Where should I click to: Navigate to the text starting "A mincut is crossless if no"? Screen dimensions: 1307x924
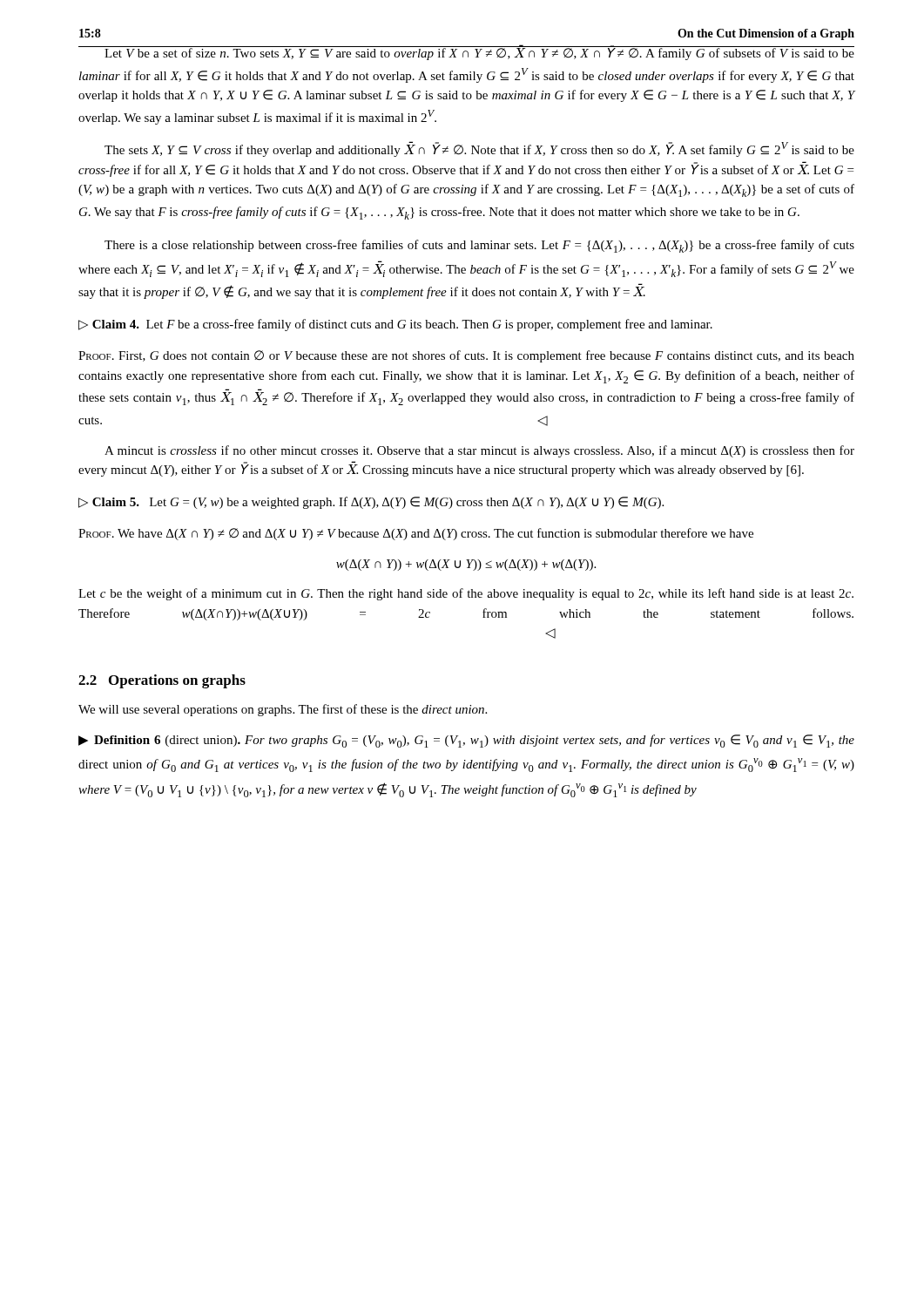point(466,460)
